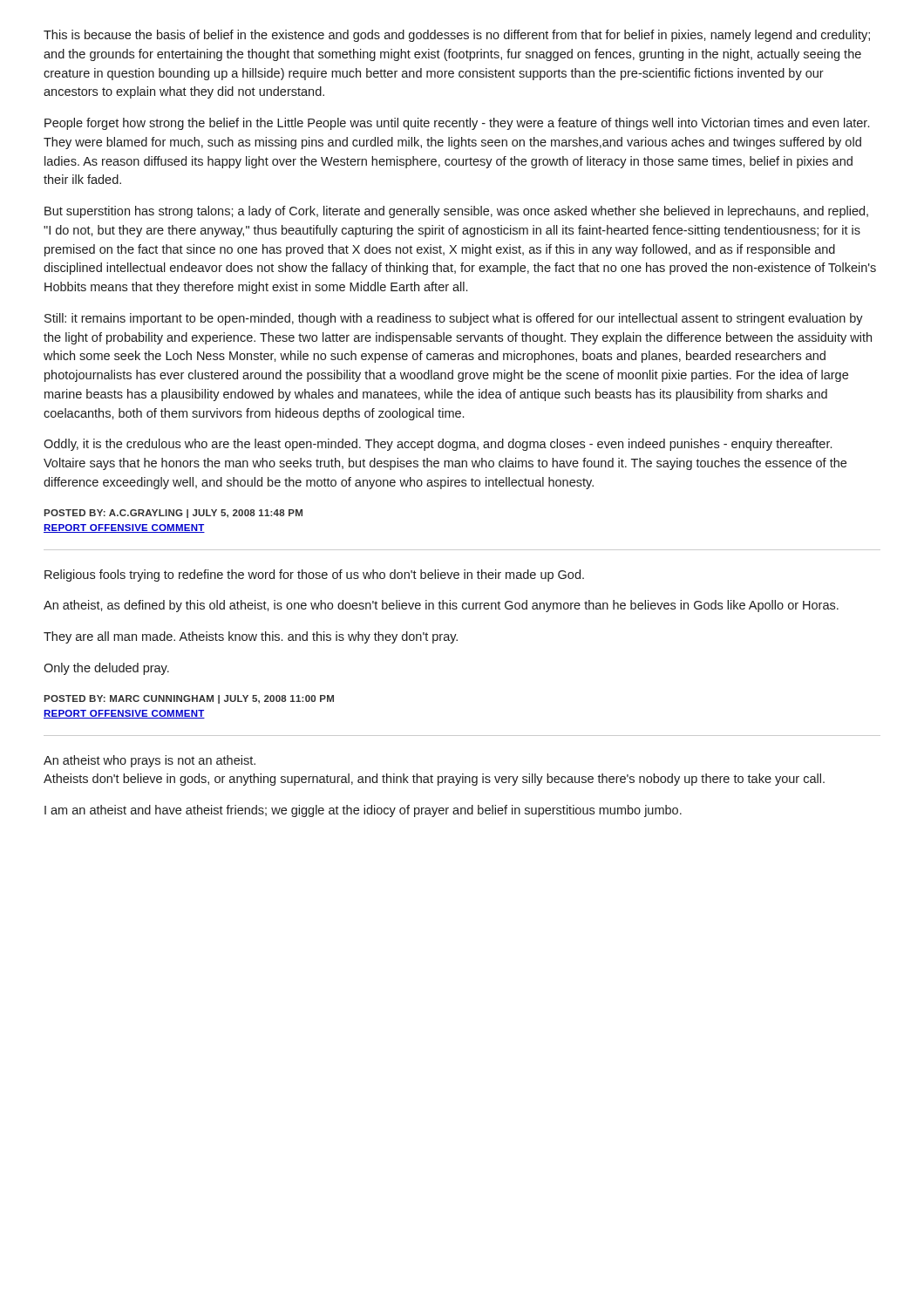Point to the element starting "Still: it remains"

tap(458, 365)
